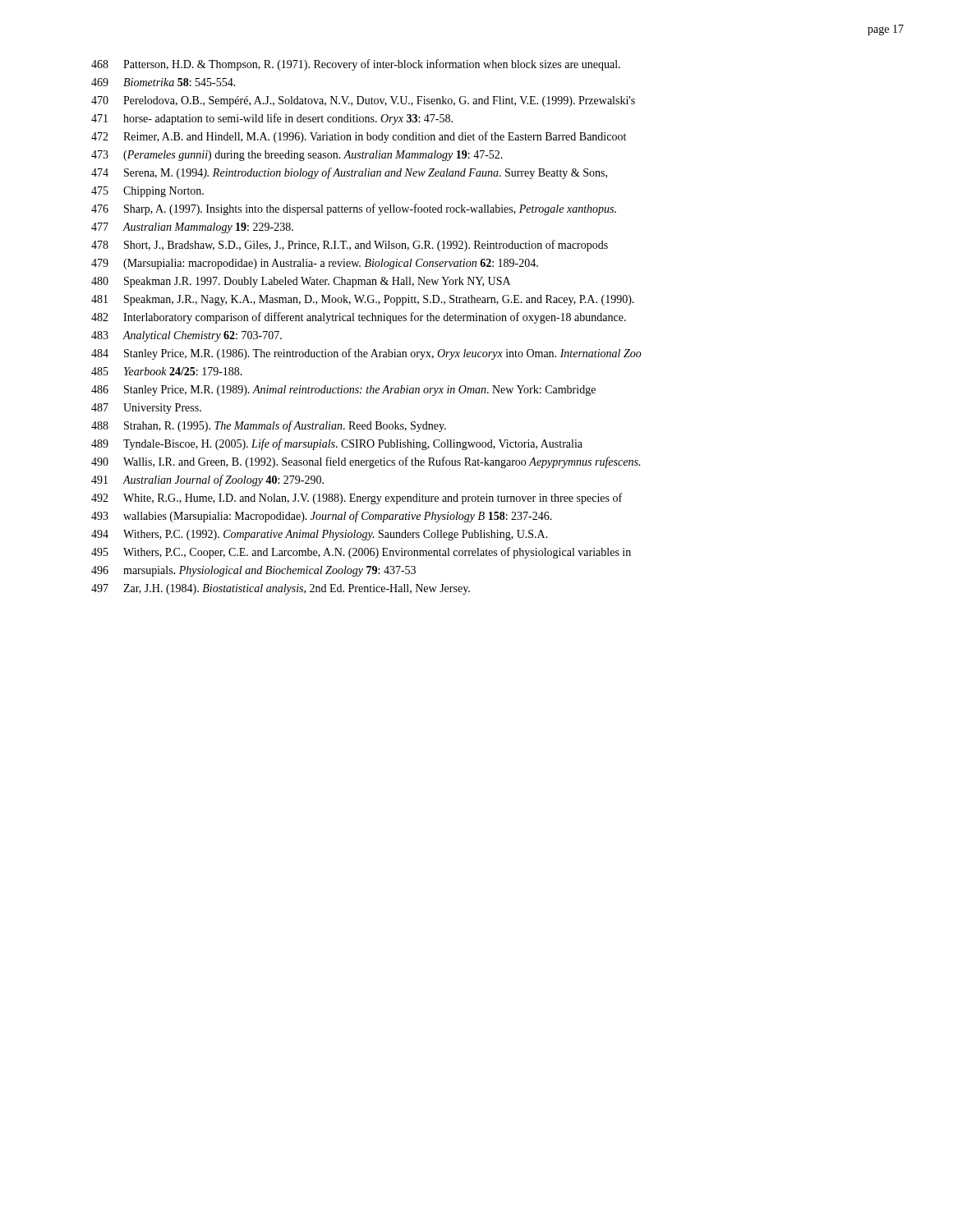Find the list item that says "482 Interlaboratory comparison of different analytrical techniques"

[346, 318]
